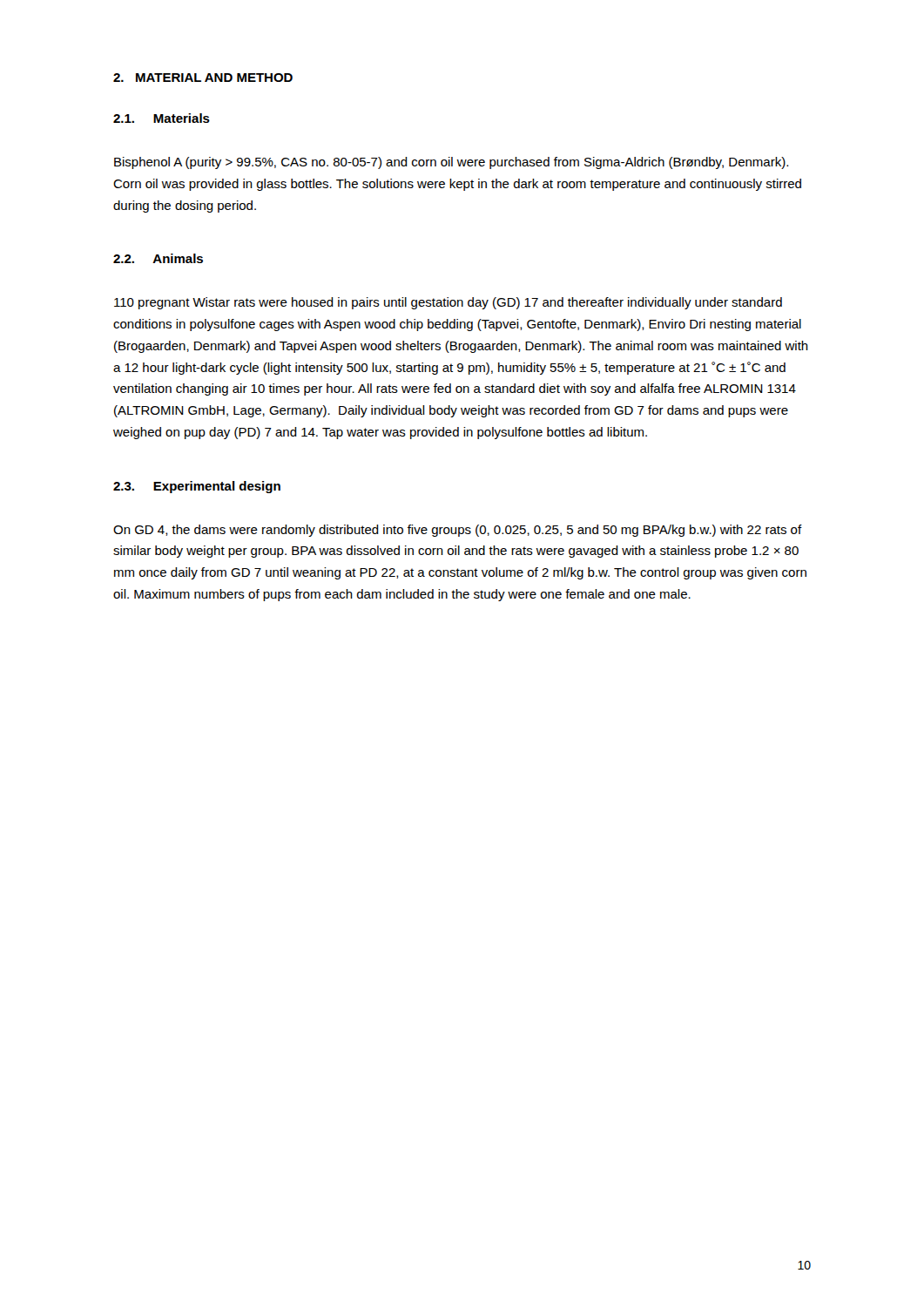
Task: Where does it say "2. MATERIAL AND METHOD"?
Action: point(203,77)
